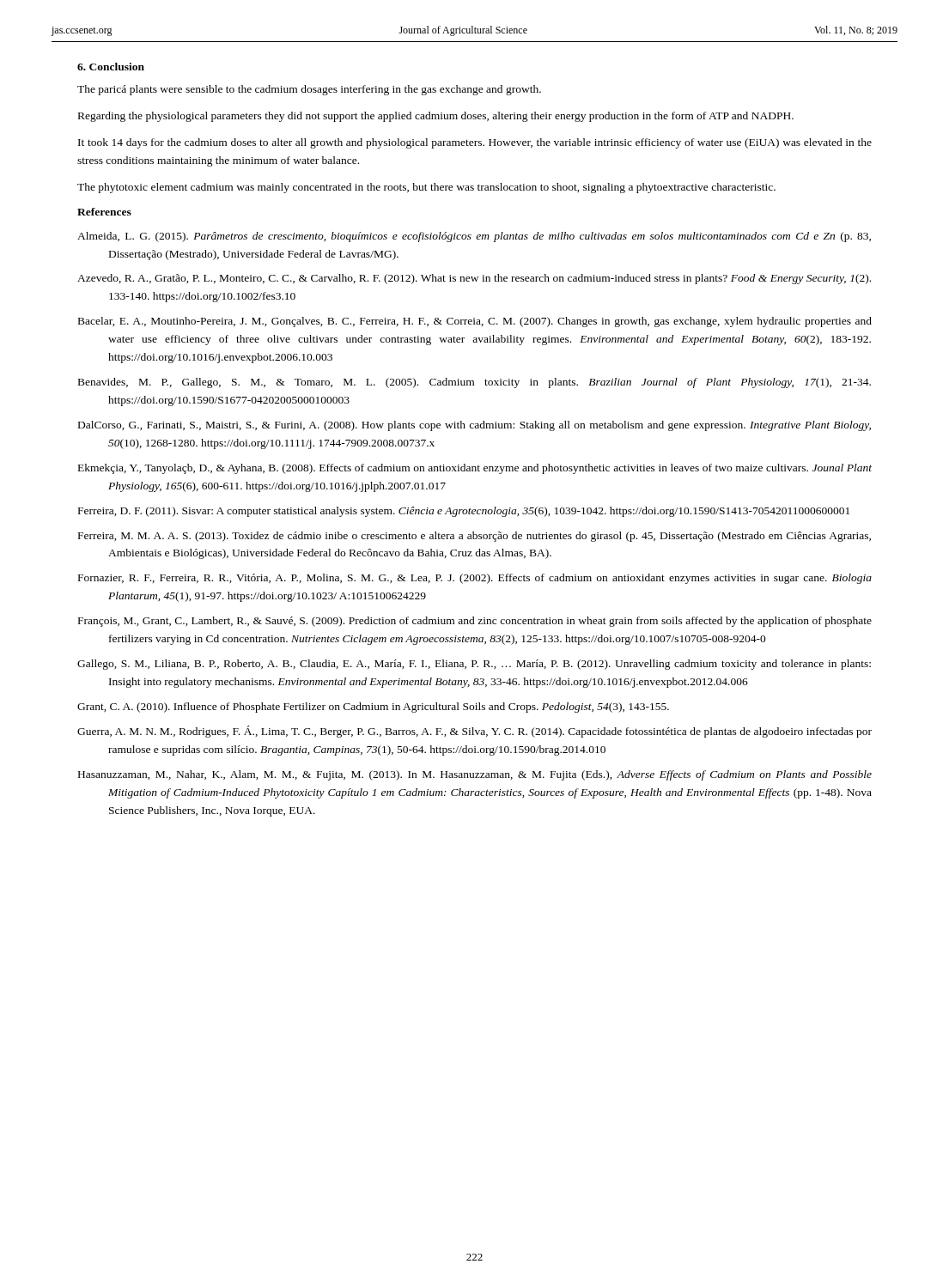Click on the list item that says "DalCorso, G., Farinati, S., Maistri, S., & Furini,"
The image size is (949, 1288).
pyautogui.click(x=474, y=434)
